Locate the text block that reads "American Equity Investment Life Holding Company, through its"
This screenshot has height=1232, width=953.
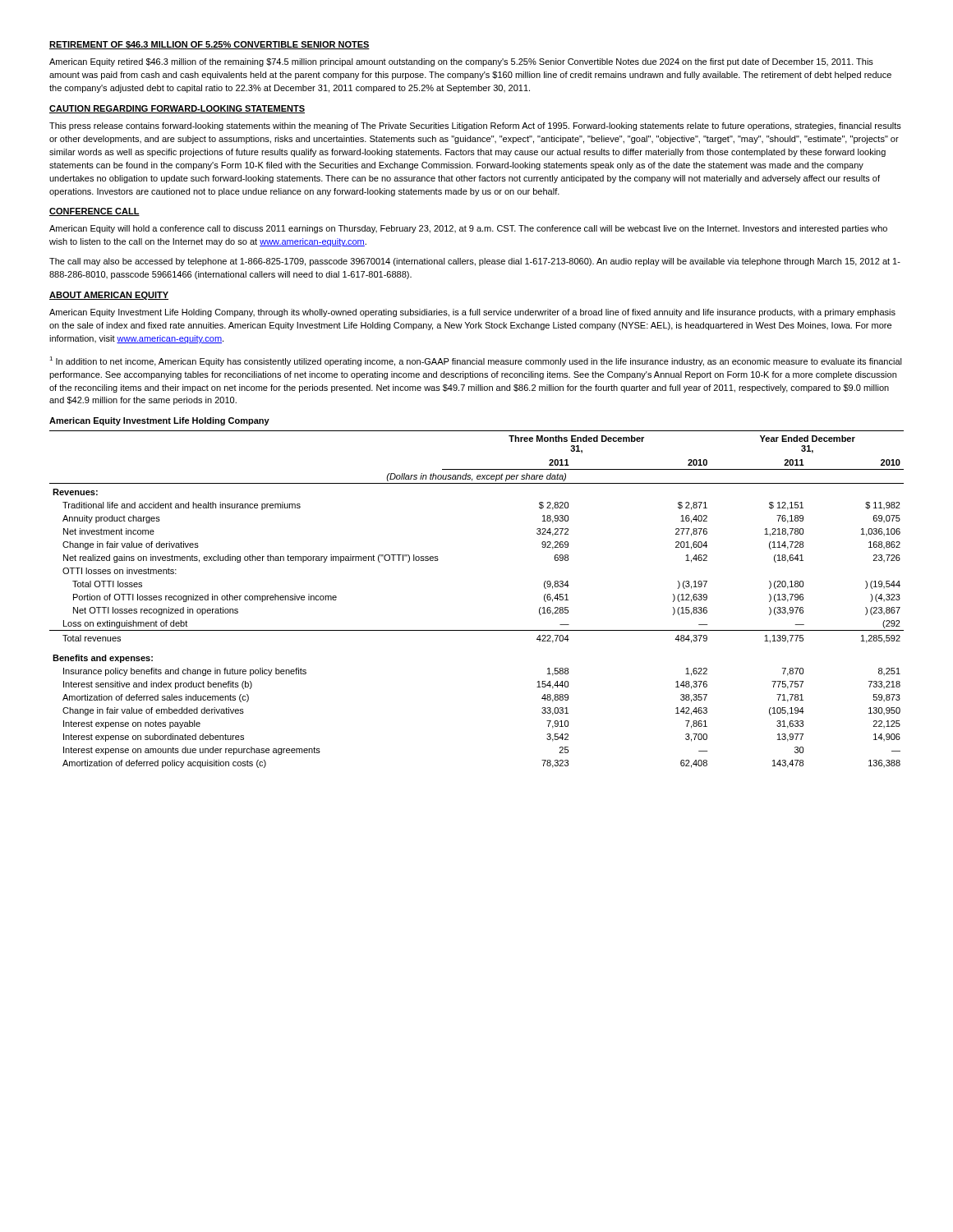point(472,325)
